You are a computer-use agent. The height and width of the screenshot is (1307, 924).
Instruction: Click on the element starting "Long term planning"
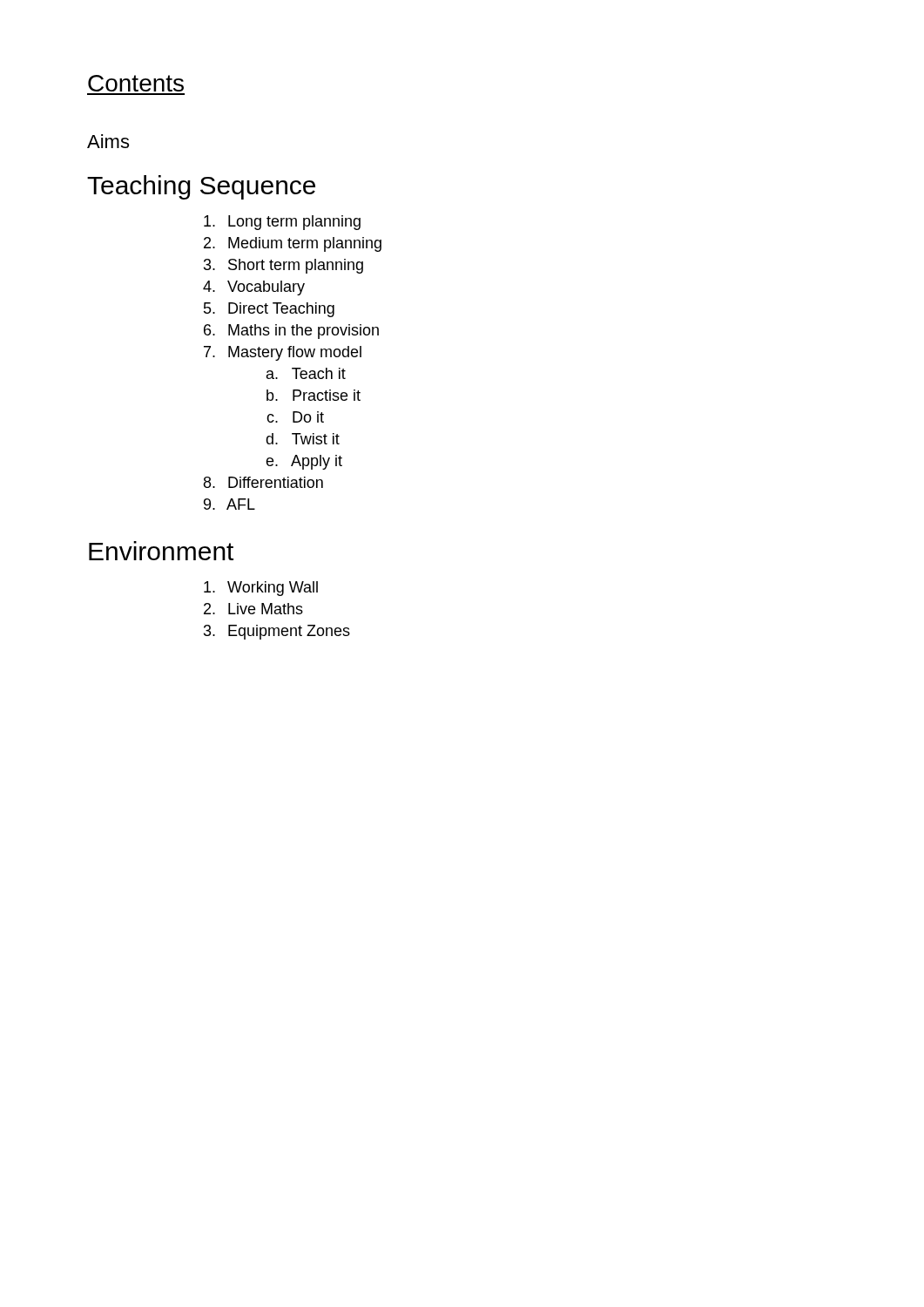[x=277, y=222]
